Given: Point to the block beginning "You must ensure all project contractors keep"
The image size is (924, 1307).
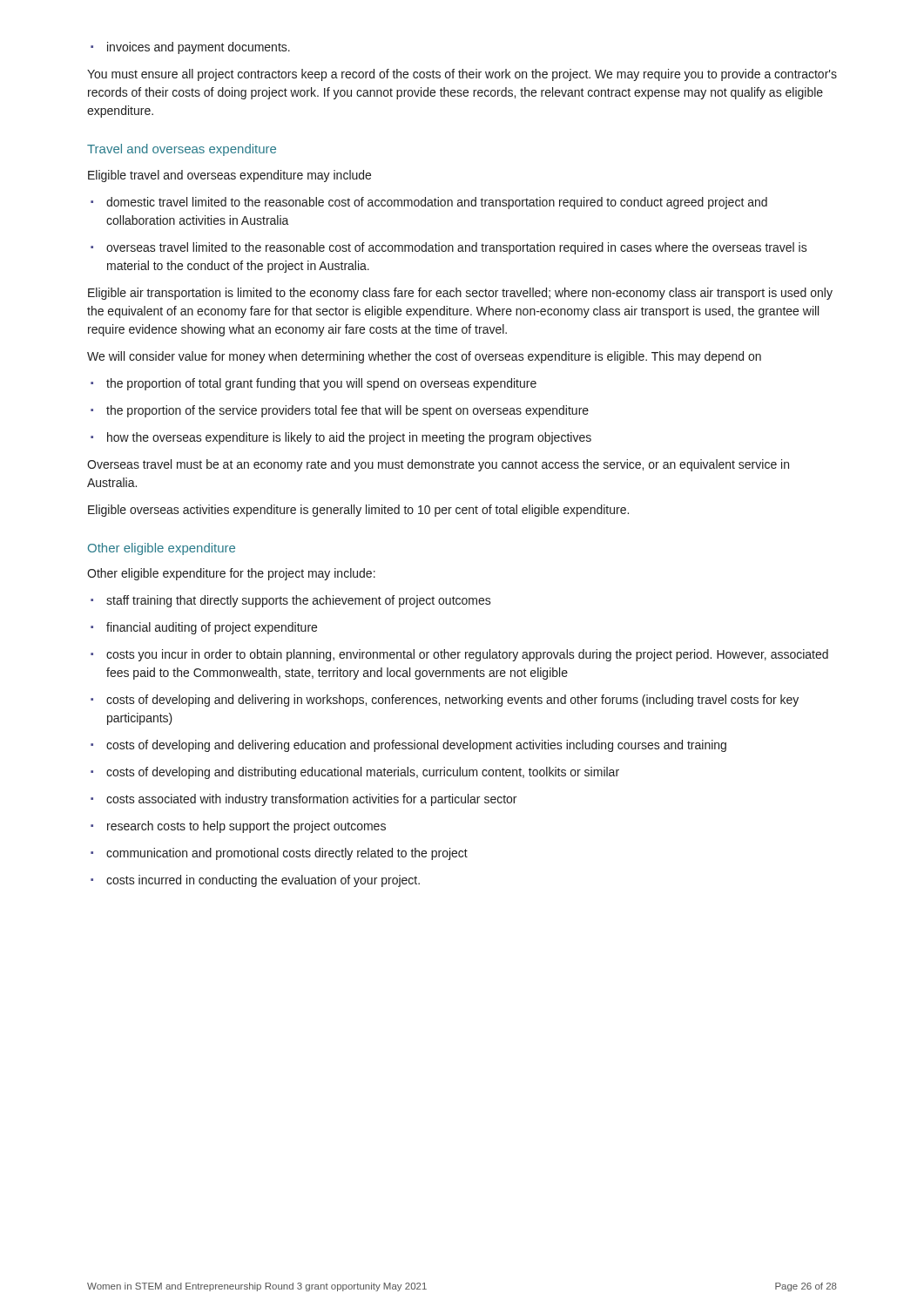Looking at the screenshot, I should pyautogui.click(x=462, y=93).
